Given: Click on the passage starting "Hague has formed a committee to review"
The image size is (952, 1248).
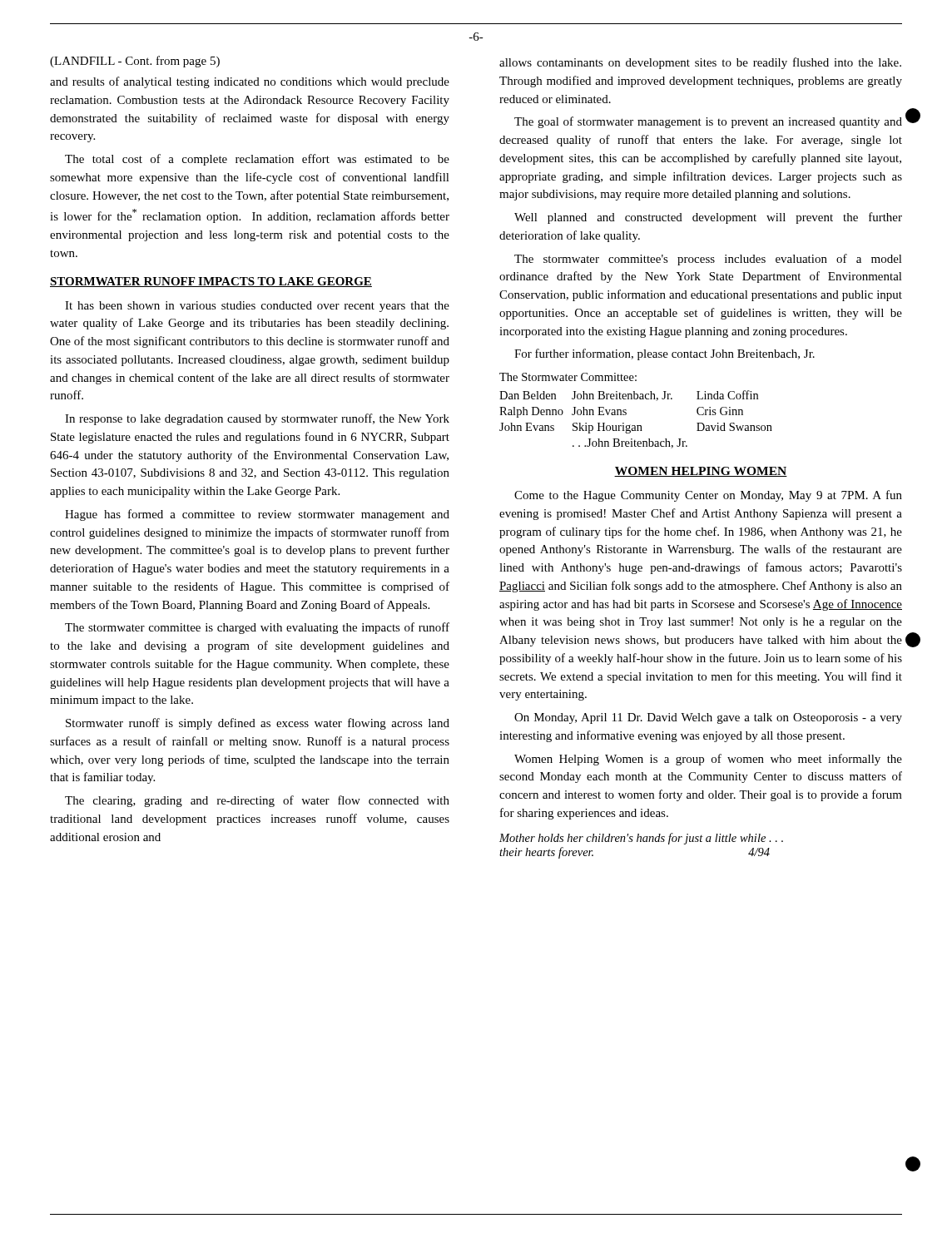Looking at the screenshot, I should (x=250, y=560).
